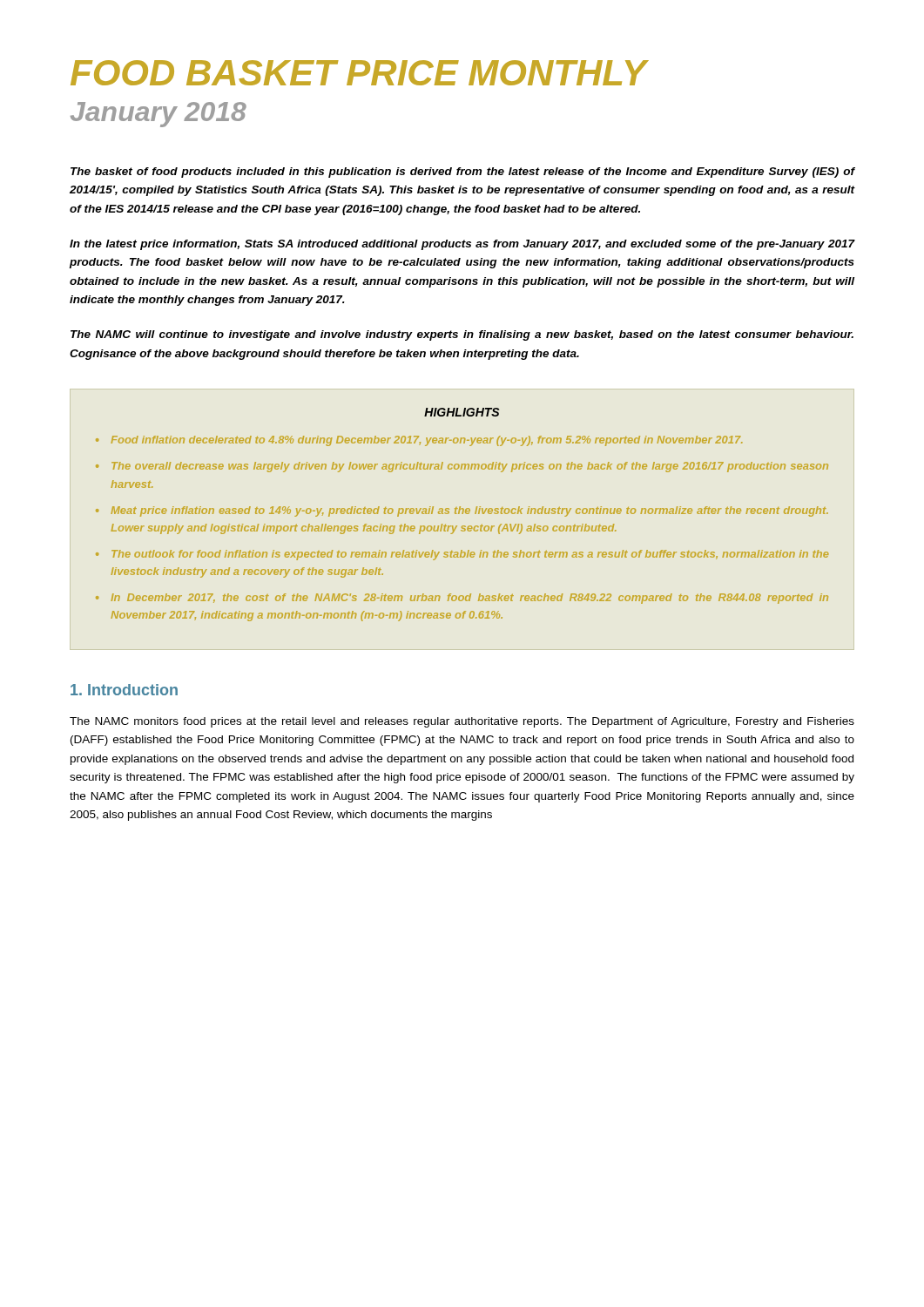Click on the text block containing "The NAMC will continue to"

click(x=462, y=344)
